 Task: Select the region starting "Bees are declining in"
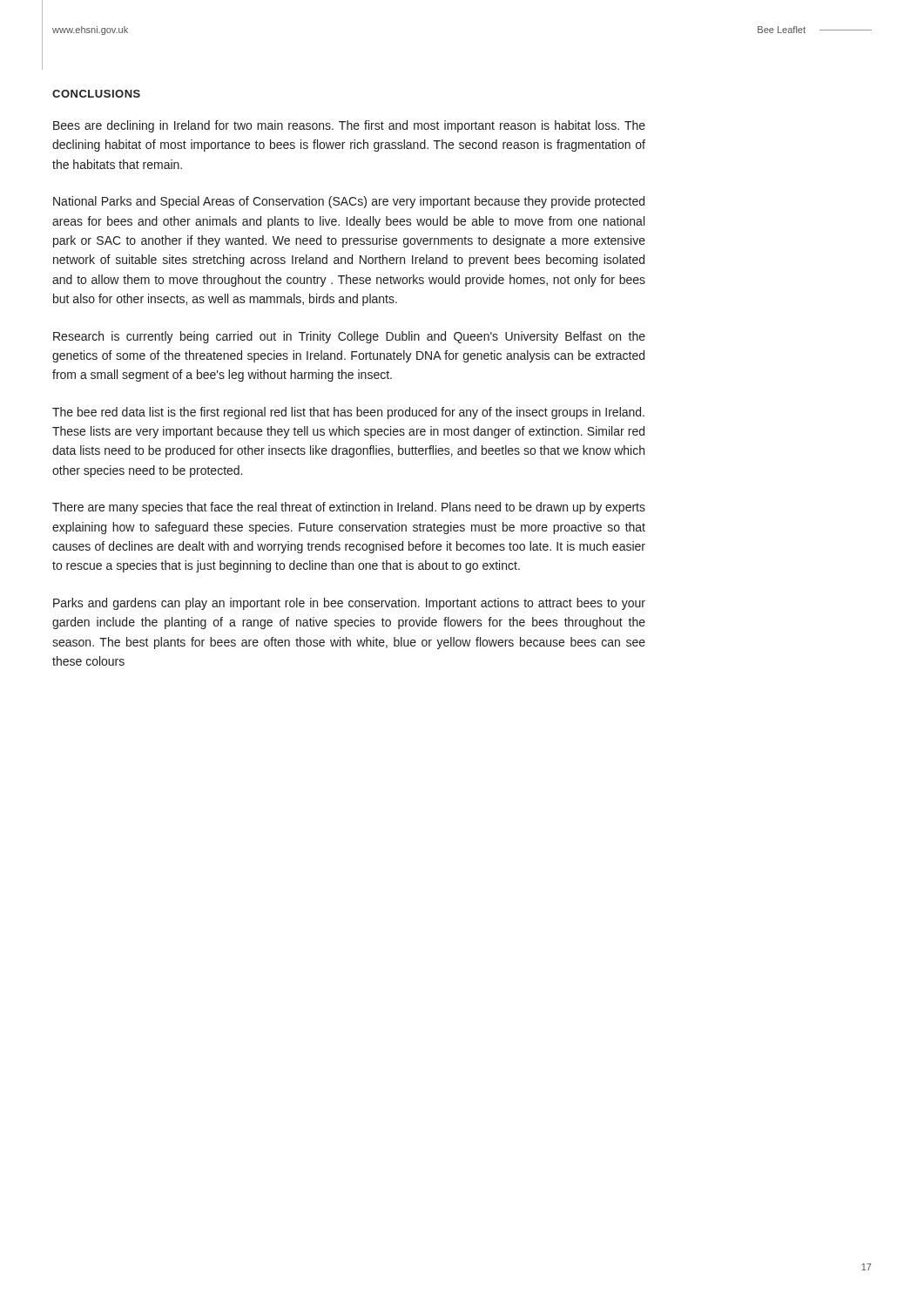pos(349,145)
